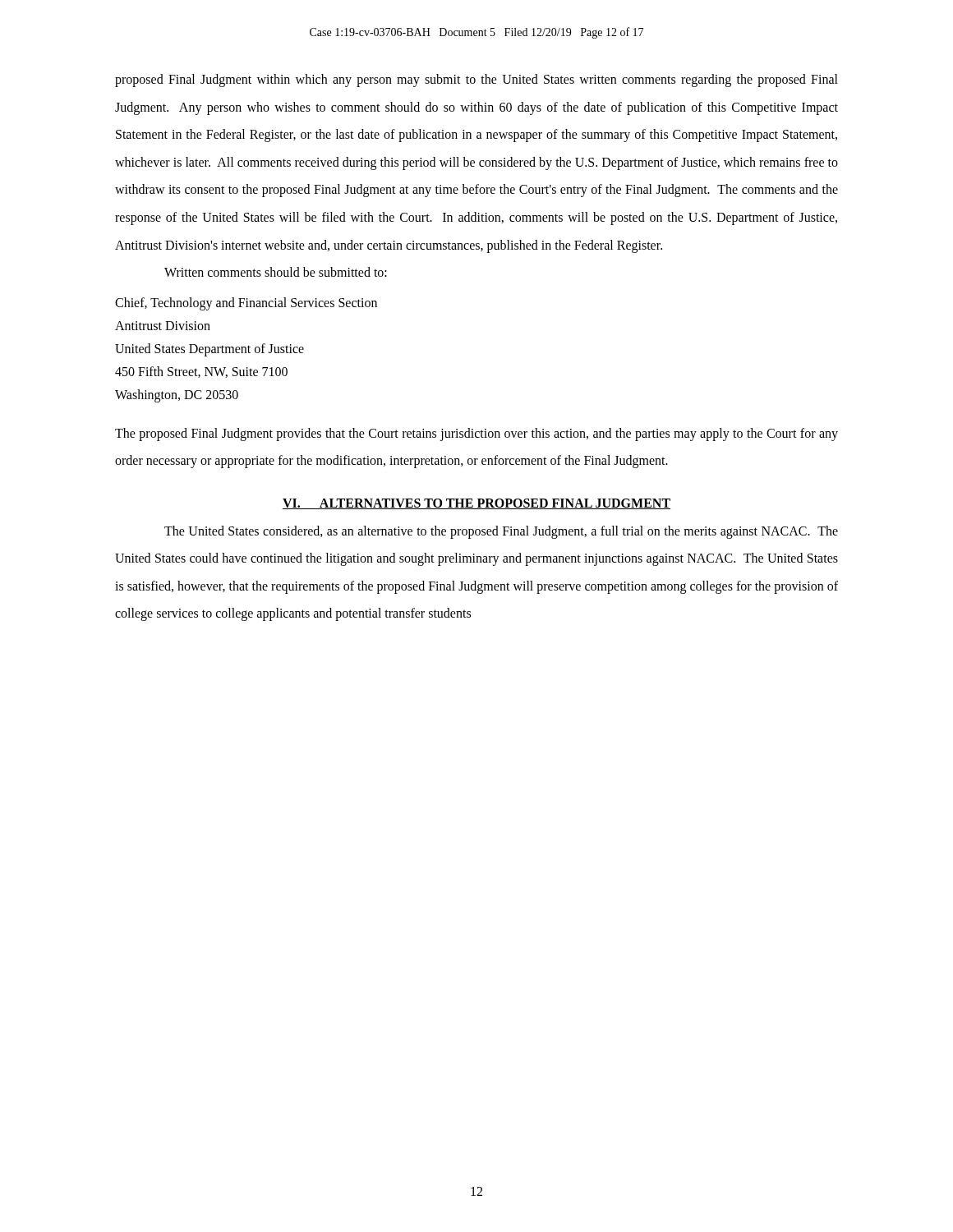Select the passage starting "proposed Final Judgment within which"
This screenshot has height=1232, width=953.
[476, 162]
